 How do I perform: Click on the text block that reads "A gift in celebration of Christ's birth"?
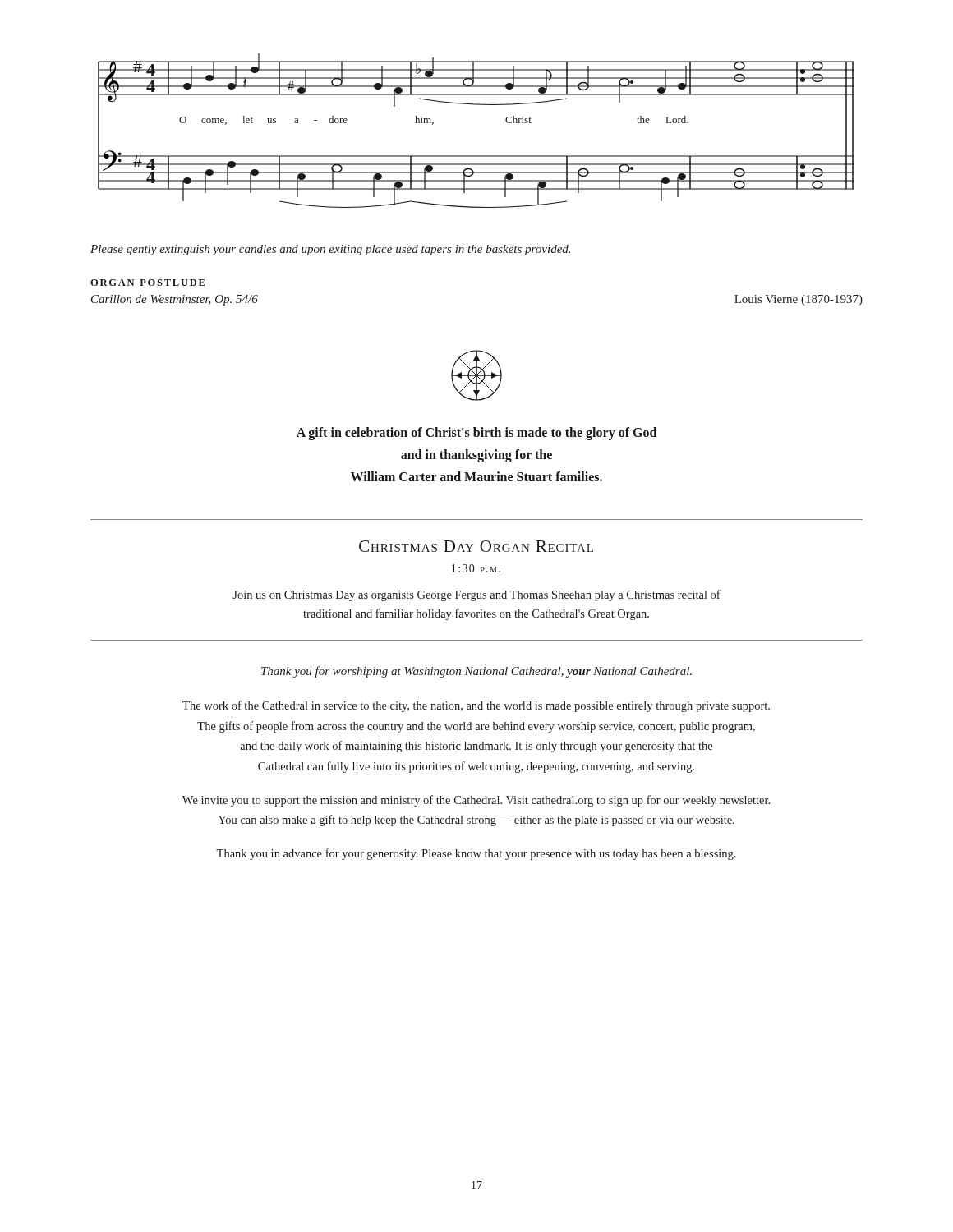tap(476, 454)
